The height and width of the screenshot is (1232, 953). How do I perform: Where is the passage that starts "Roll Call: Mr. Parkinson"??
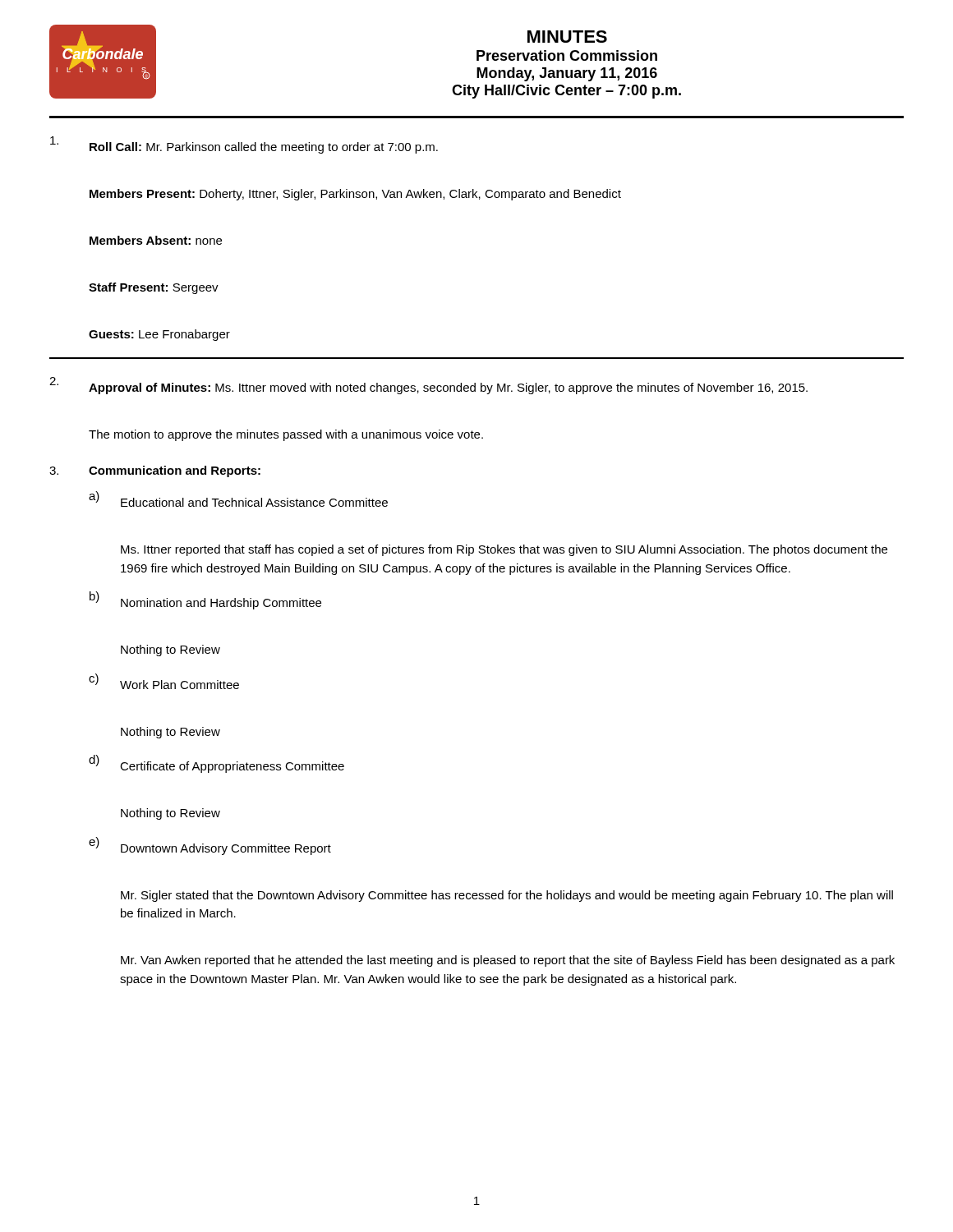click(x=264, y=148)
